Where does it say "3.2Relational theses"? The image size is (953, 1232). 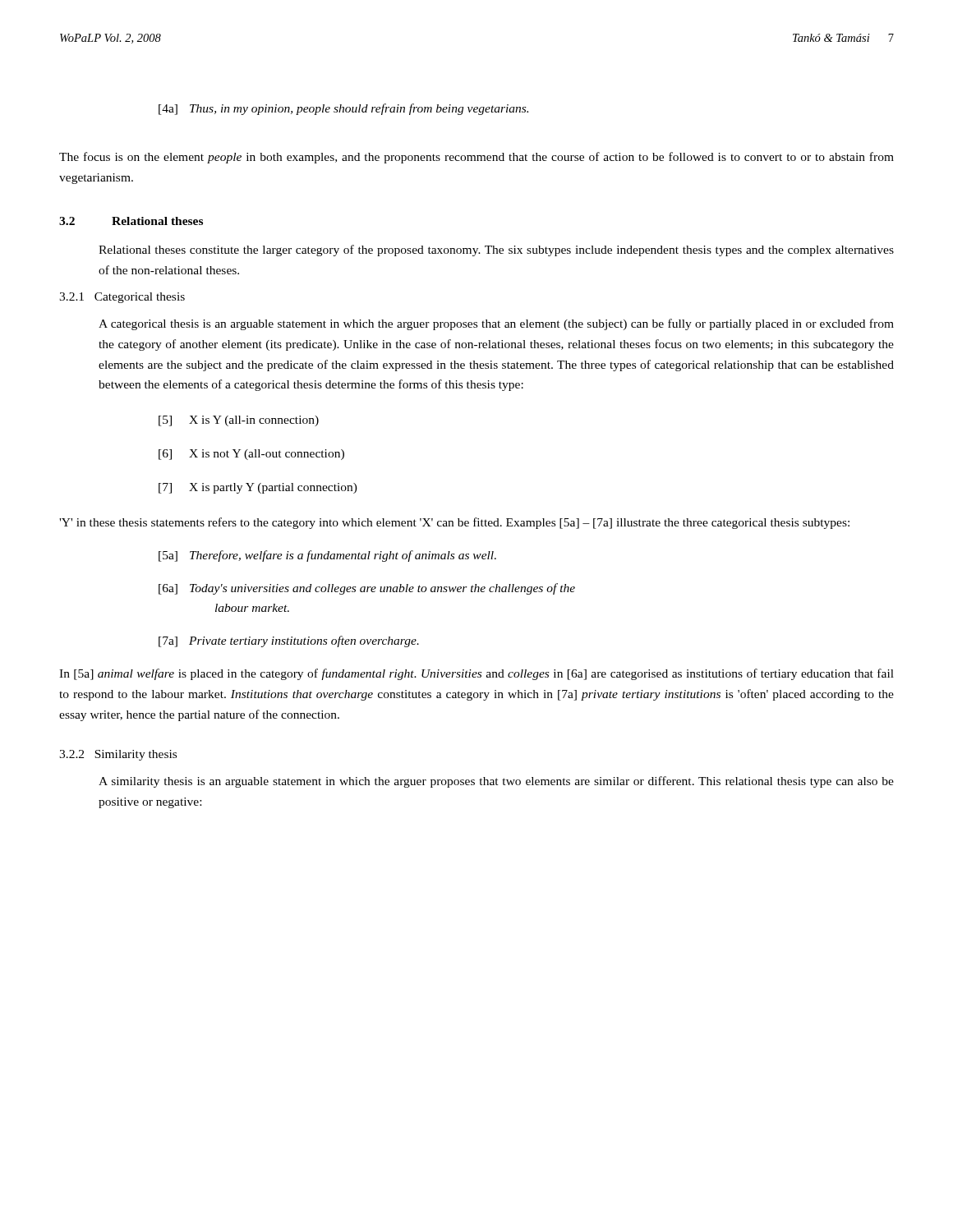coord(131,221)
